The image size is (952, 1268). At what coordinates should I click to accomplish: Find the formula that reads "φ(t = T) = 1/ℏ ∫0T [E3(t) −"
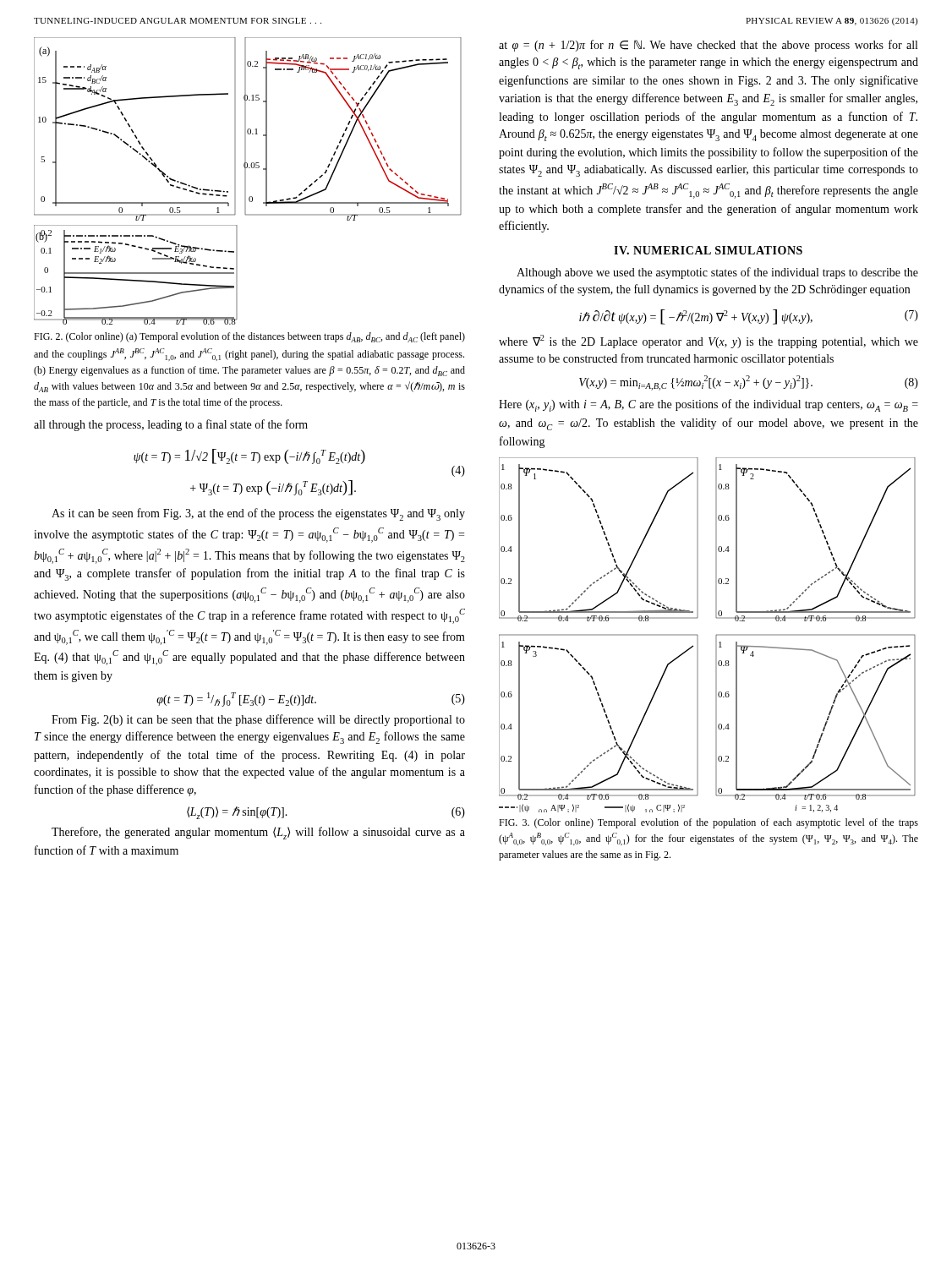tap(249, 699)
